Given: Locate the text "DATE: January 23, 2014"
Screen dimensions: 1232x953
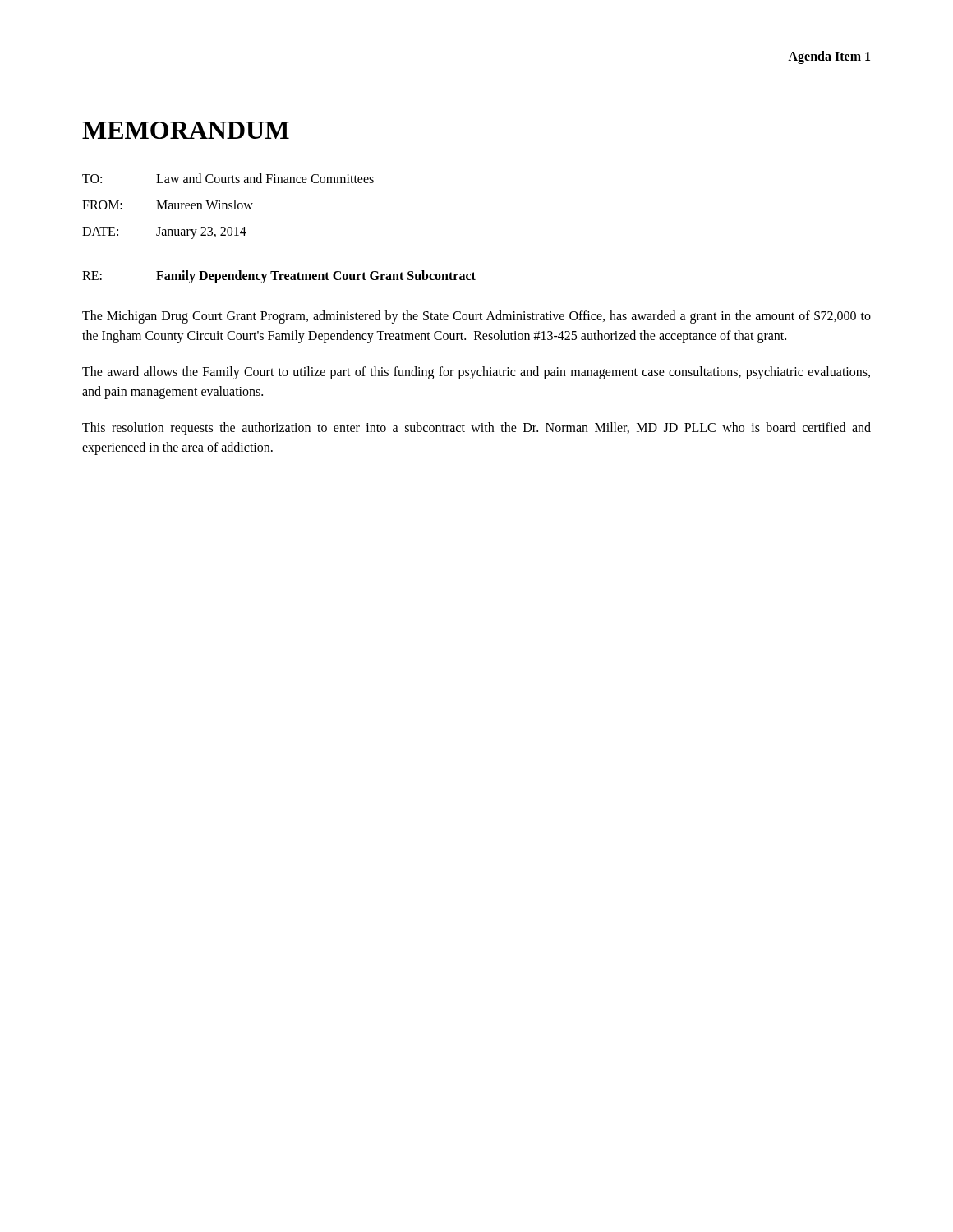Looking at the screenshot, I should (164, 232).
